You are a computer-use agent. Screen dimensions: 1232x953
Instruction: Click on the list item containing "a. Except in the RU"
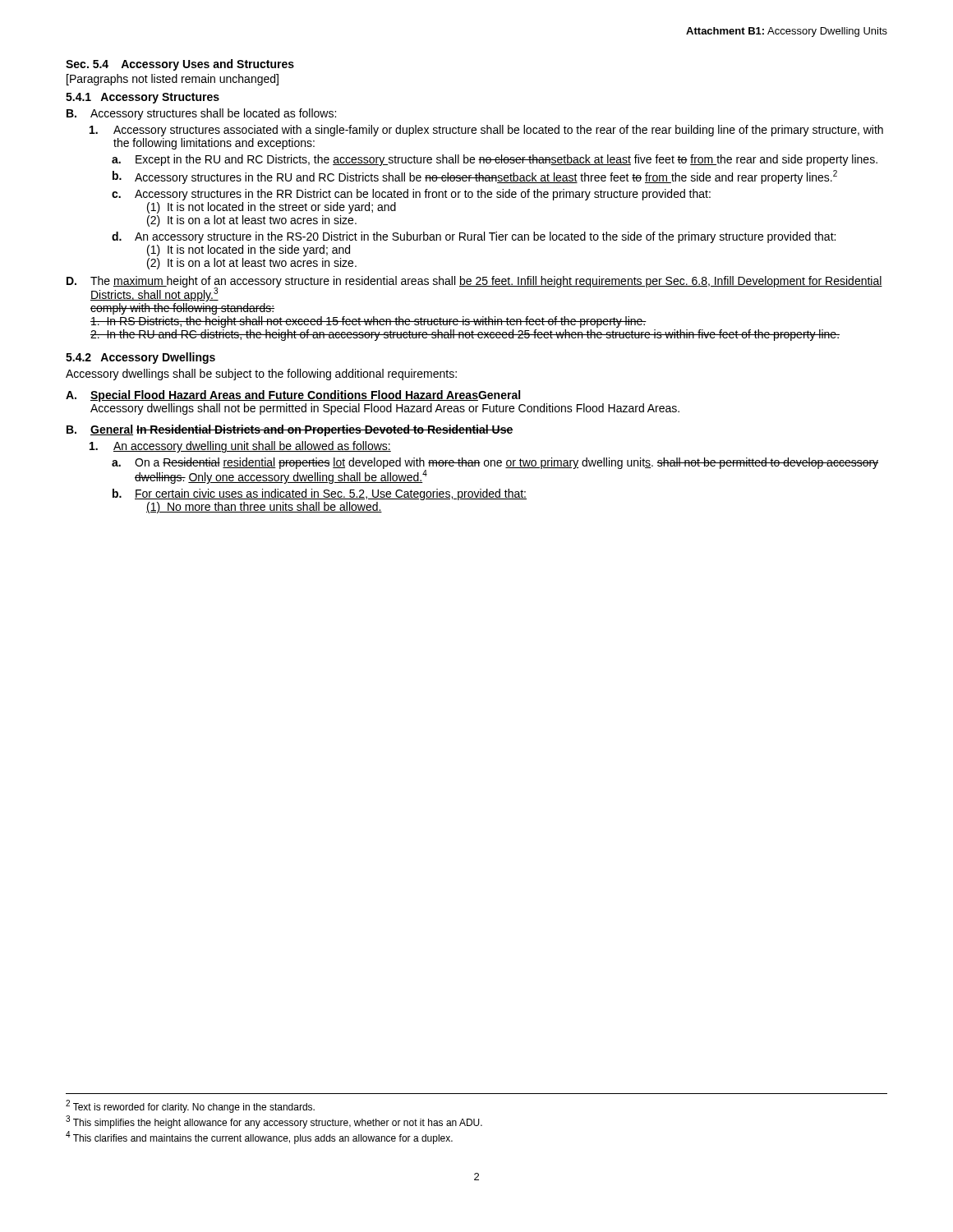tap(495, 159)
